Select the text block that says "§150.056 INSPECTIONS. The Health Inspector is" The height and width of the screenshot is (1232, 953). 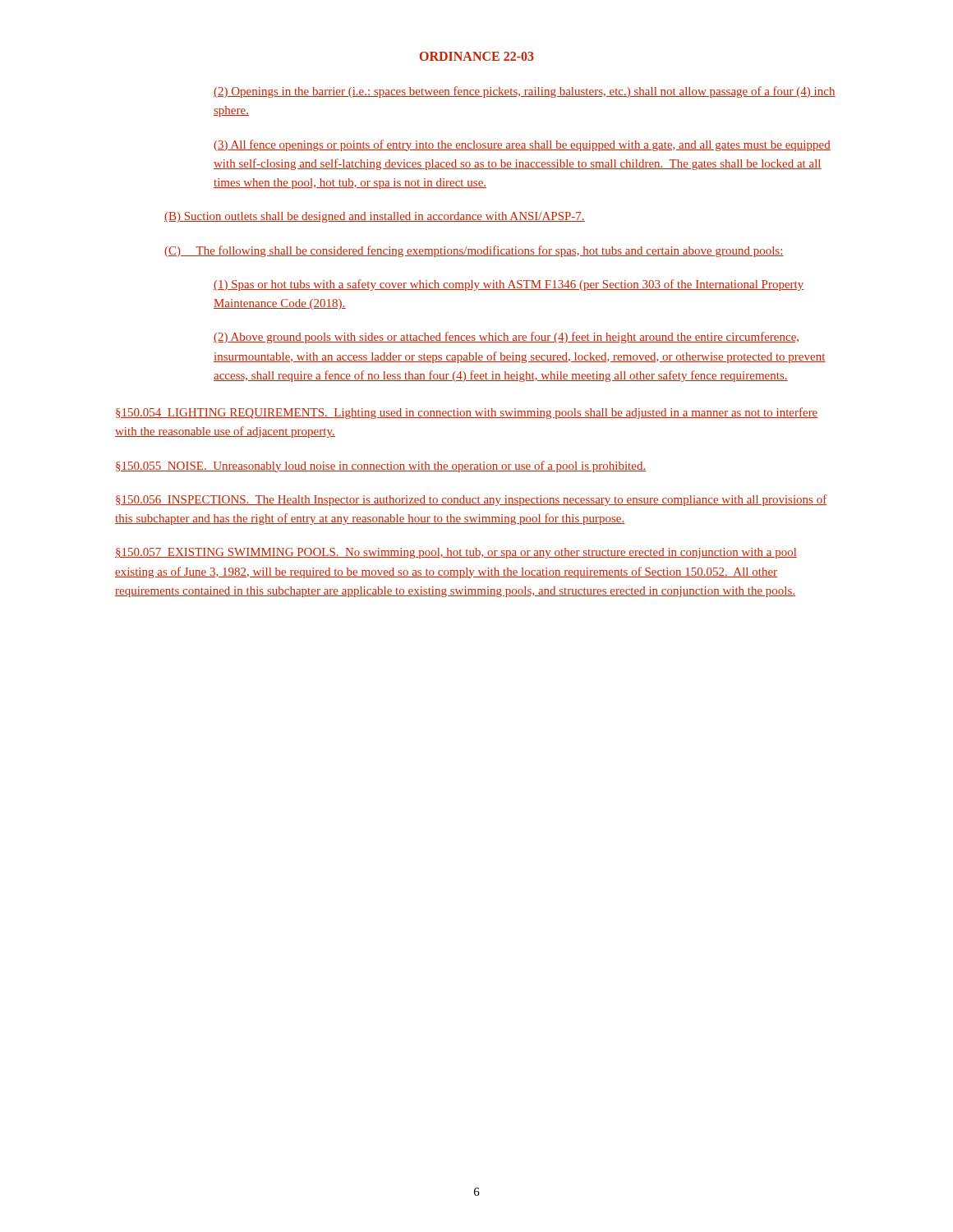coord(471,509)
